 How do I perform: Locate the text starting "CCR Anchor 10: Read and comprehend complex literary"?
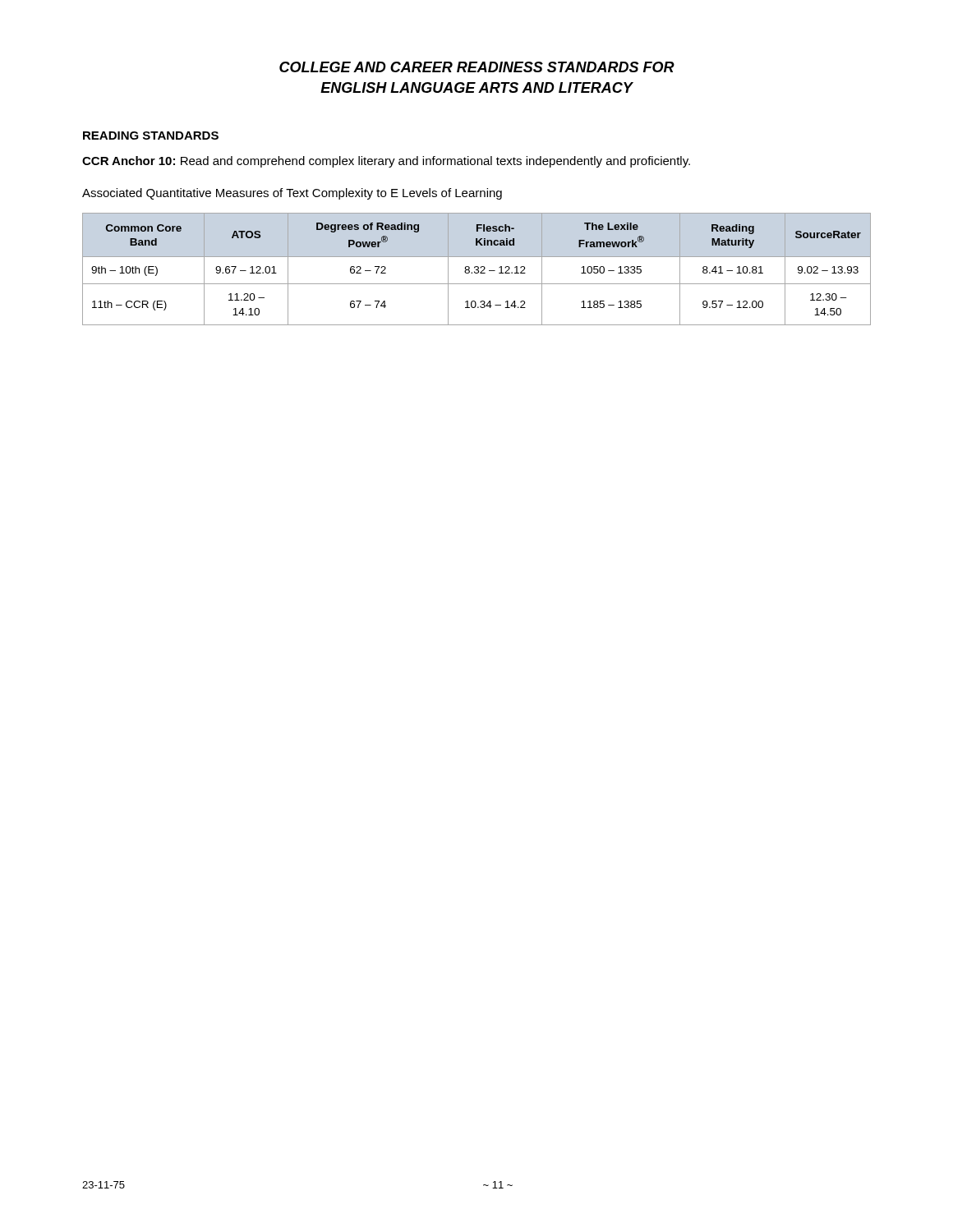(387, 161)
